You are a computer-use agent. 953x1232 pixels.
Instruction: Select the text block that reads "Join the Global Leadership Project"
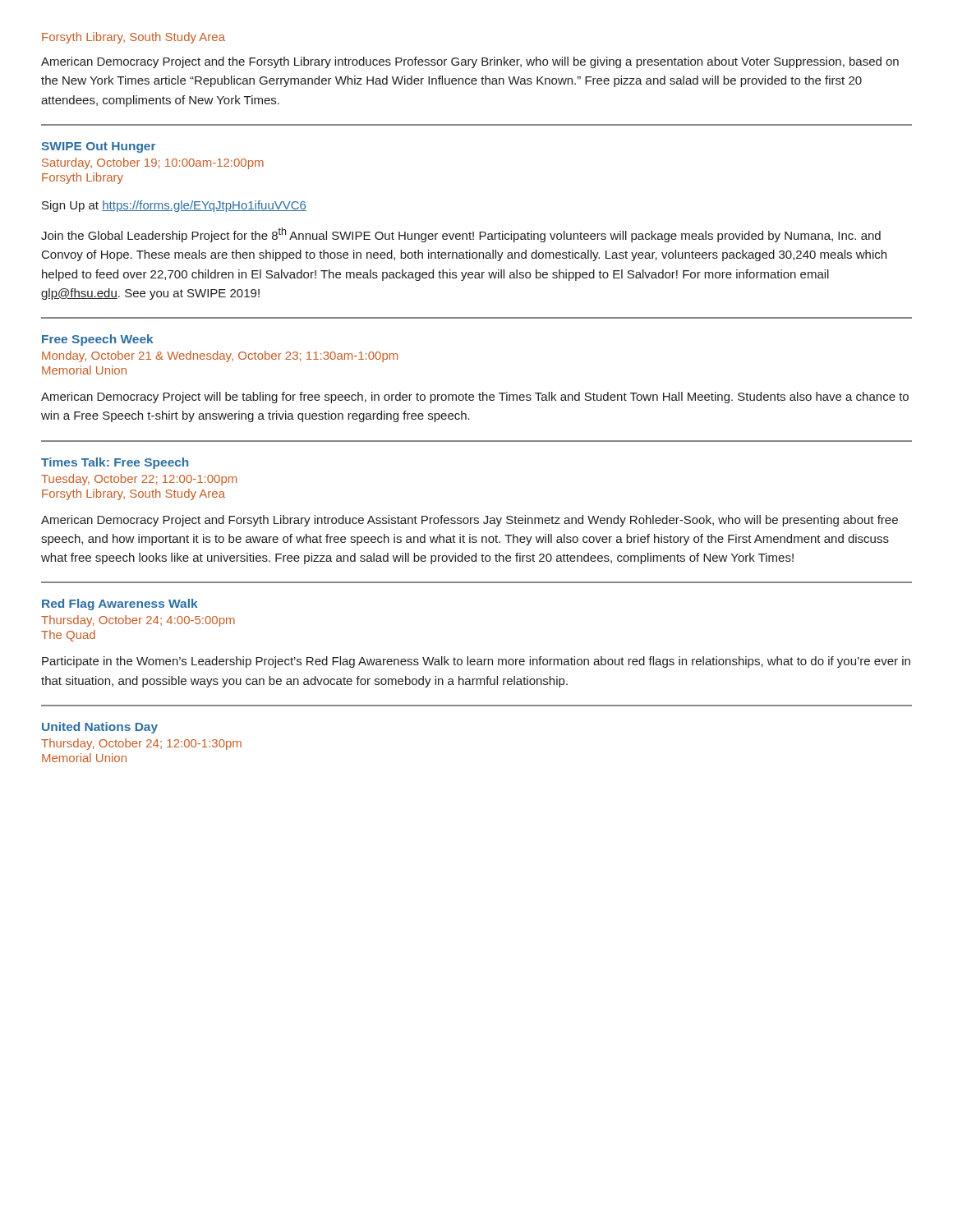[x=464, y=263]
